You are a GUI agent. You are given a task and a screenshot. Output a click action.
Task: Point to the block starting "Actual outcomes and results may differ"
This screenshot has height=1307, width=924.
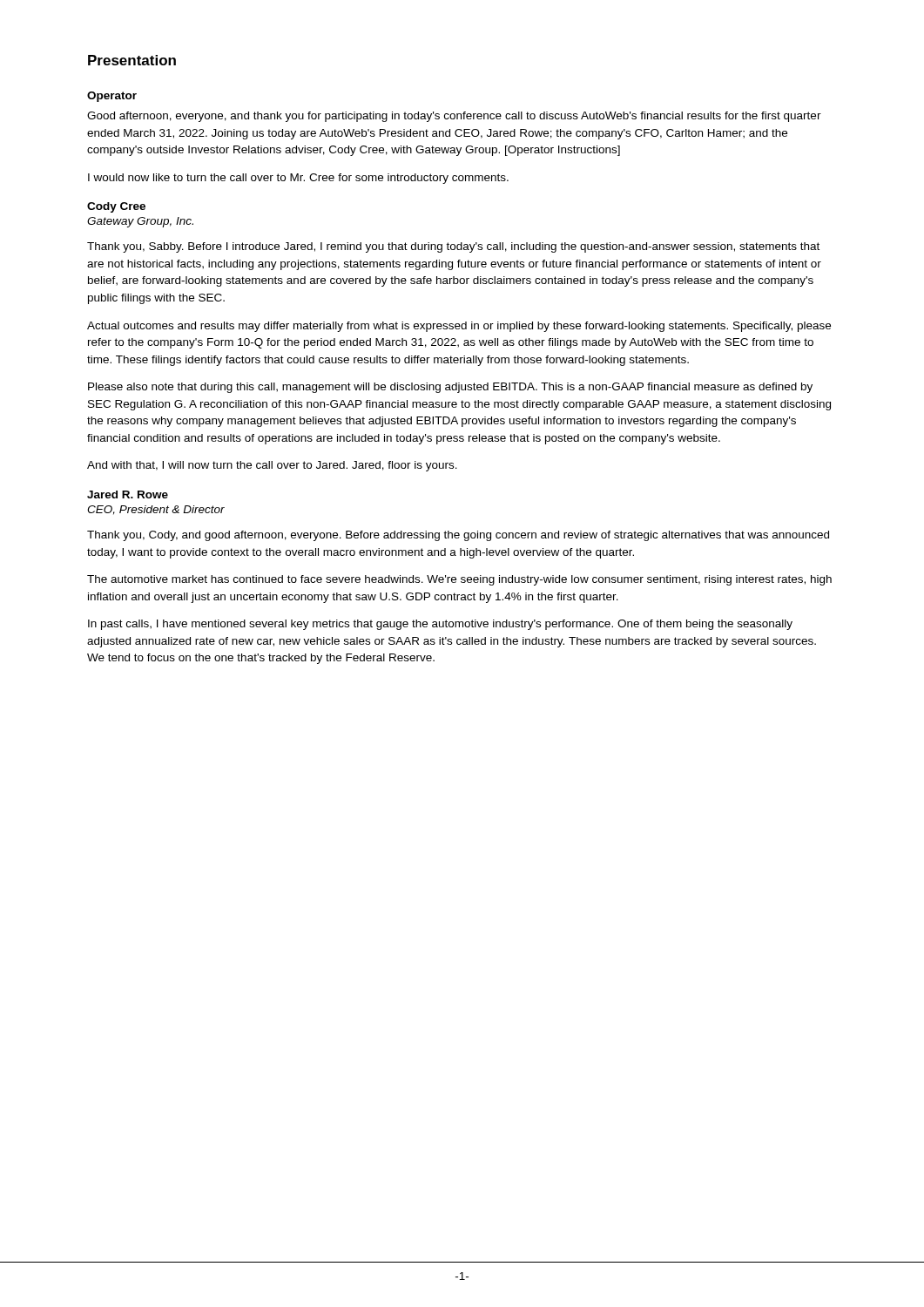click(459, 342)
